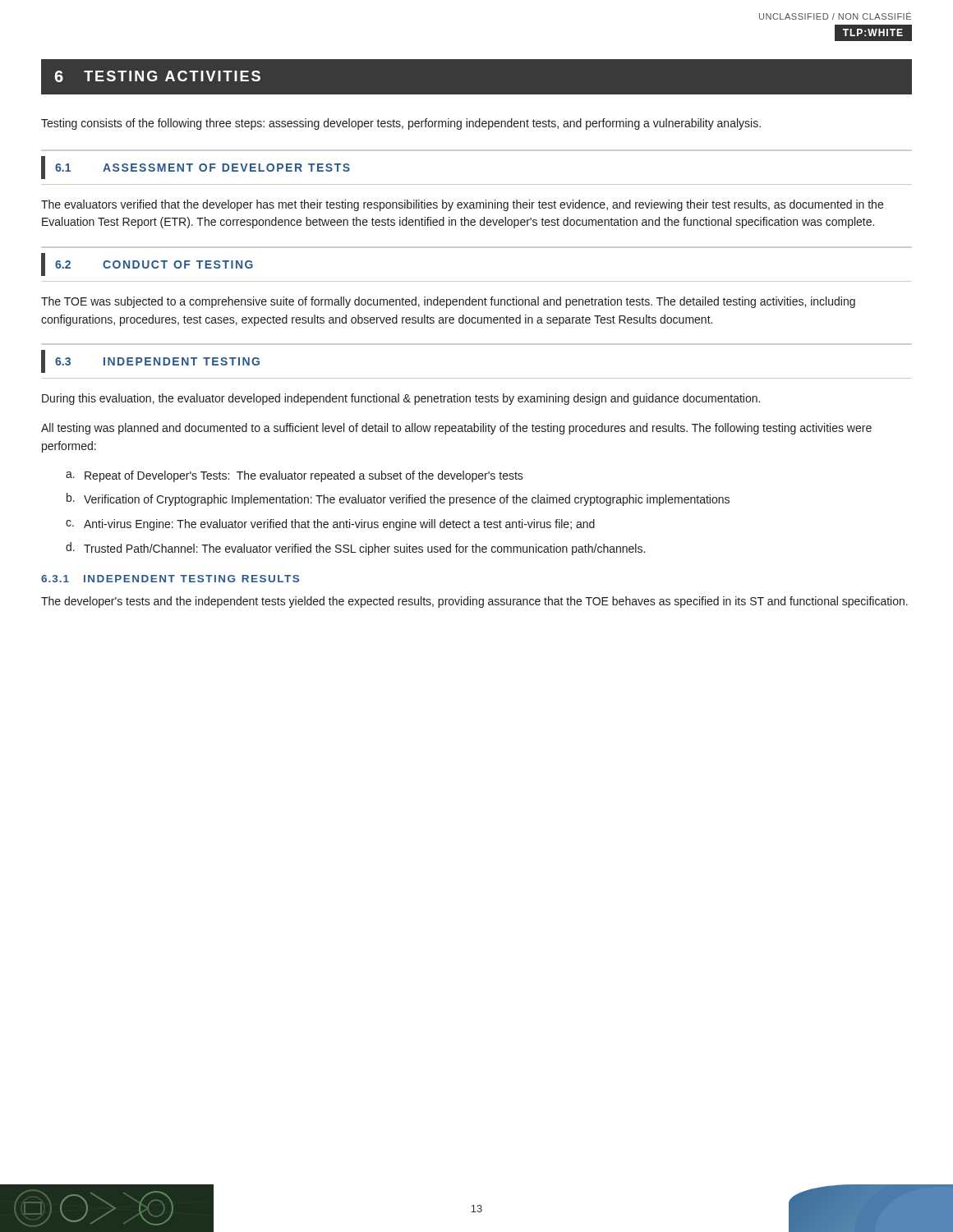Click on the text block that reads "The evaluators verified that"
Screen dimensions: 1232x953
[x=462, y=213]
